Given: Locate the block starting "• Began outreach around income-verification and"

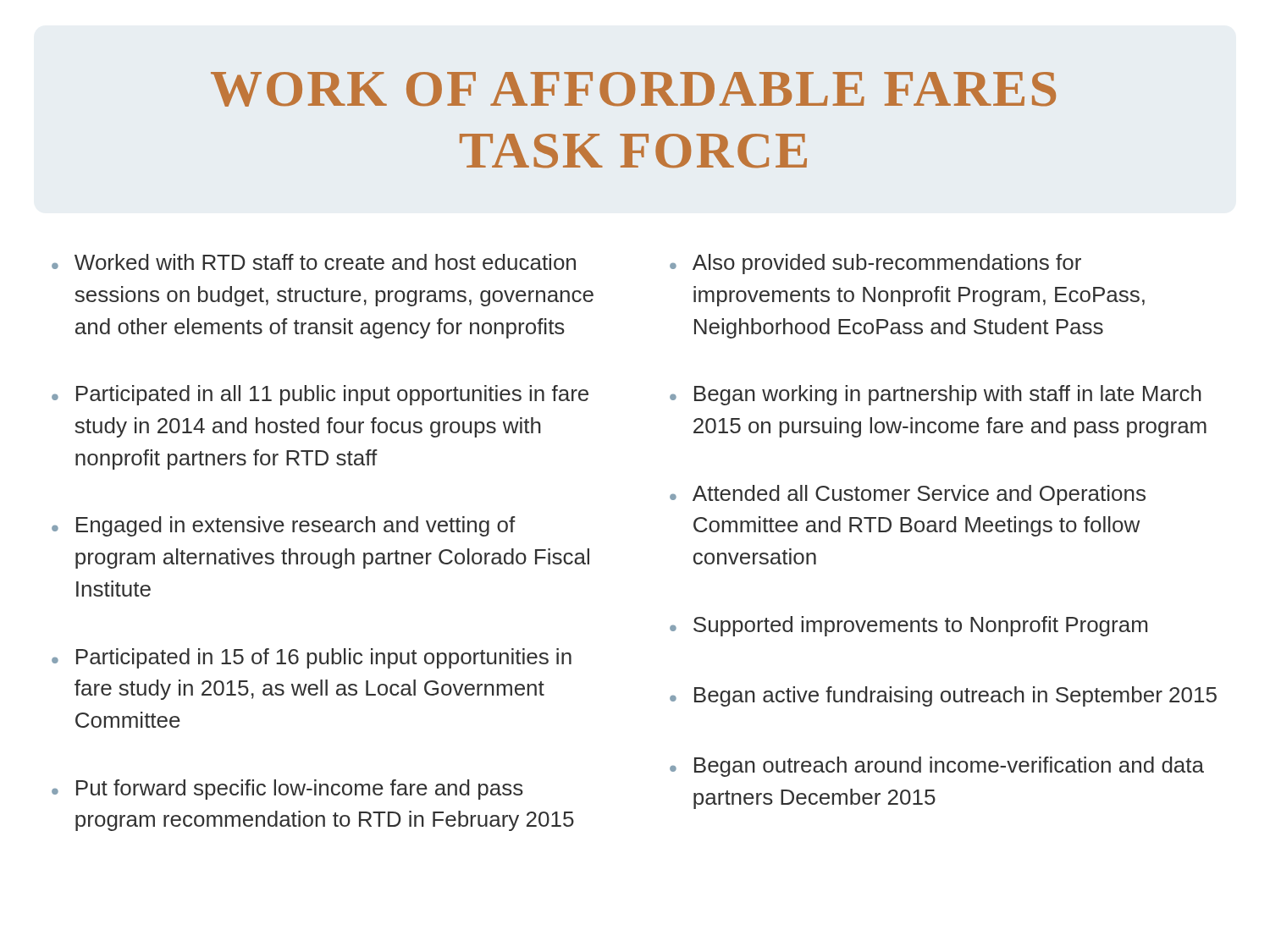Looking at the screenshot, I should click(944, 782).
